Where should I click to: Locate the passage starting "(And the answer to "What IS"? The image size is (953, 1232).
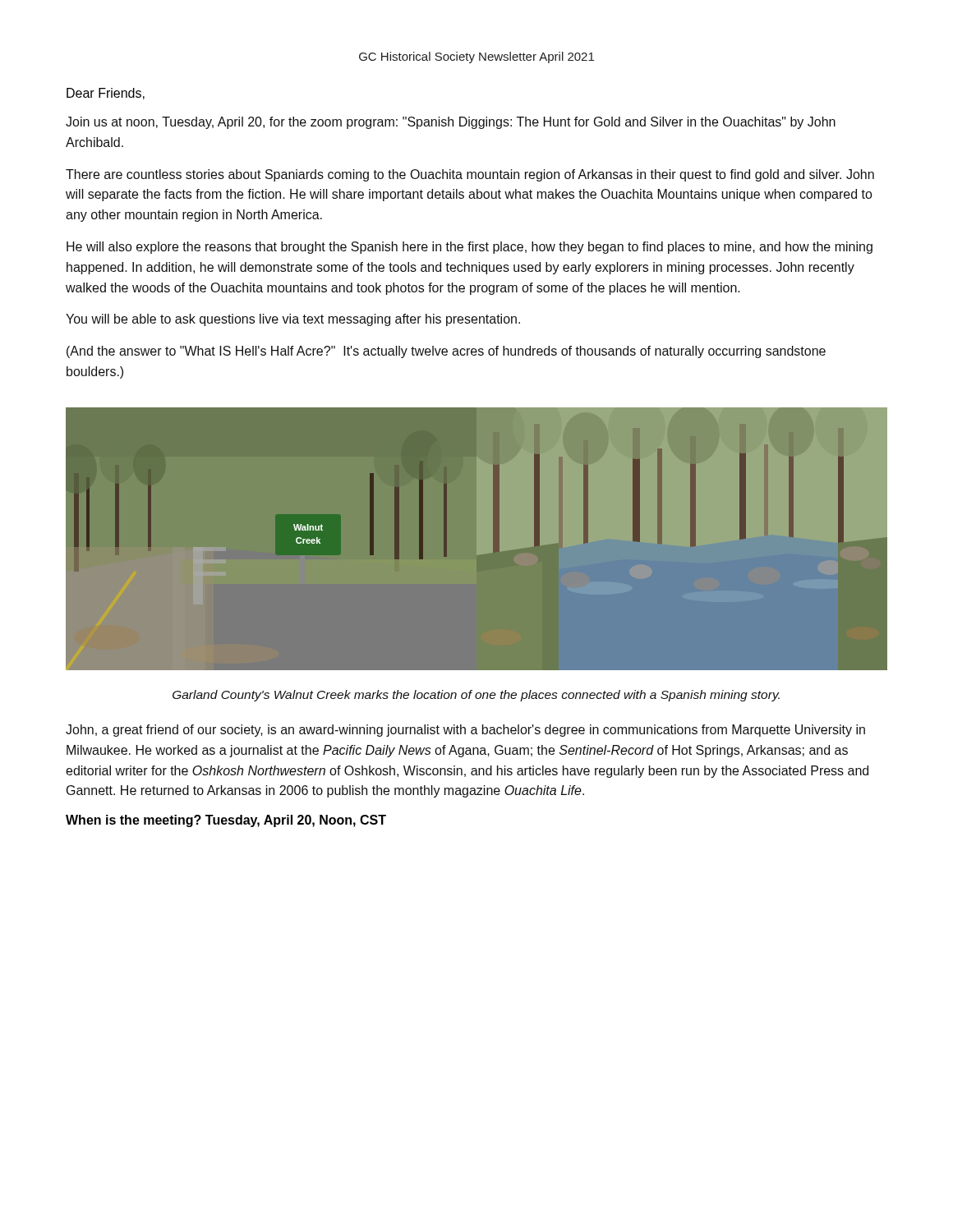(446, 361)
